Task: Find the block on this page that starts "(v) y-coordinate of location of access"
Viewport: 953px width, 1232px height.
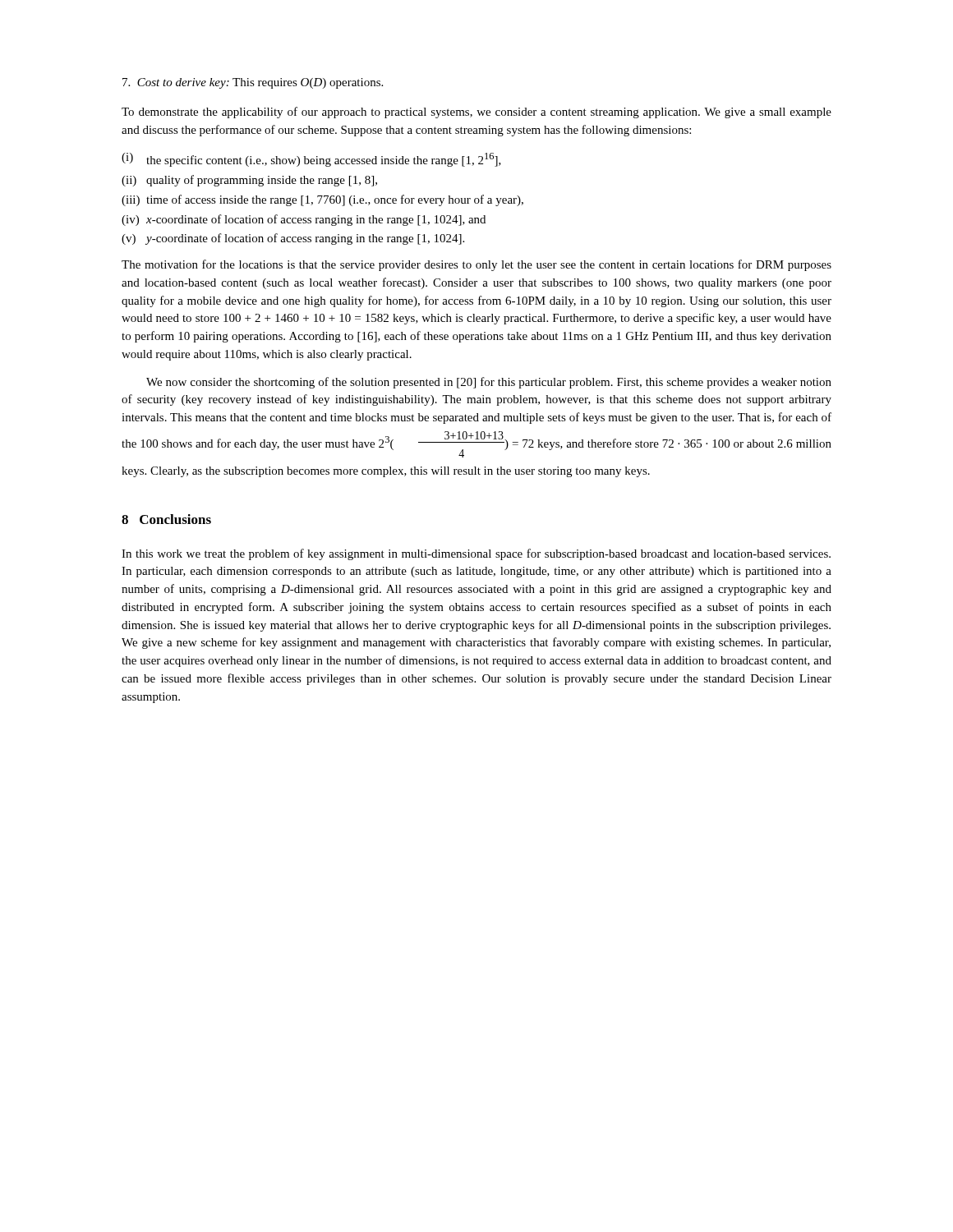Action: pos(293,239)
